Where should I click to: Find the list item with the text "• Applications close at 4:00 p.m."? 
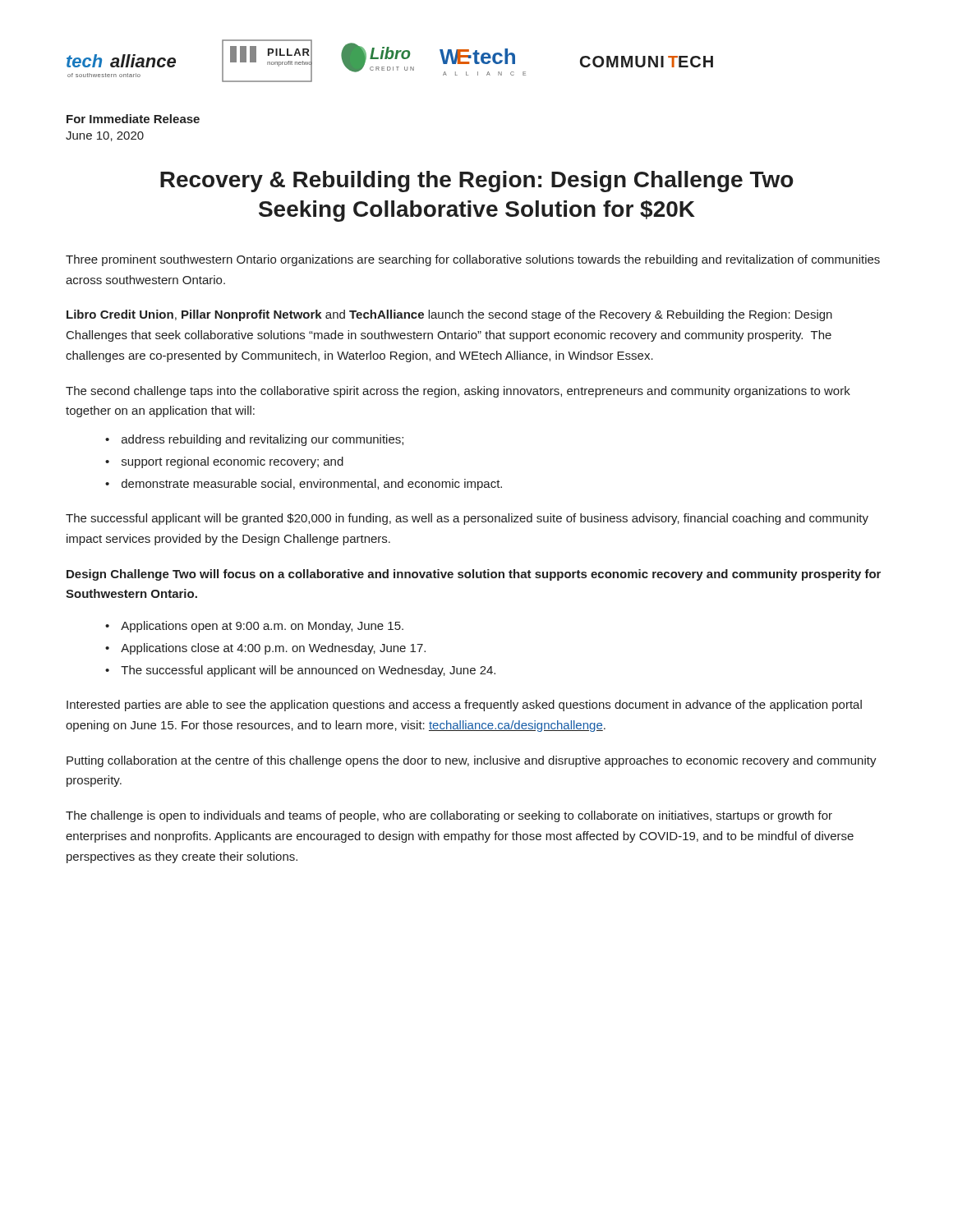pyautogui.click(x=266, y=648)
